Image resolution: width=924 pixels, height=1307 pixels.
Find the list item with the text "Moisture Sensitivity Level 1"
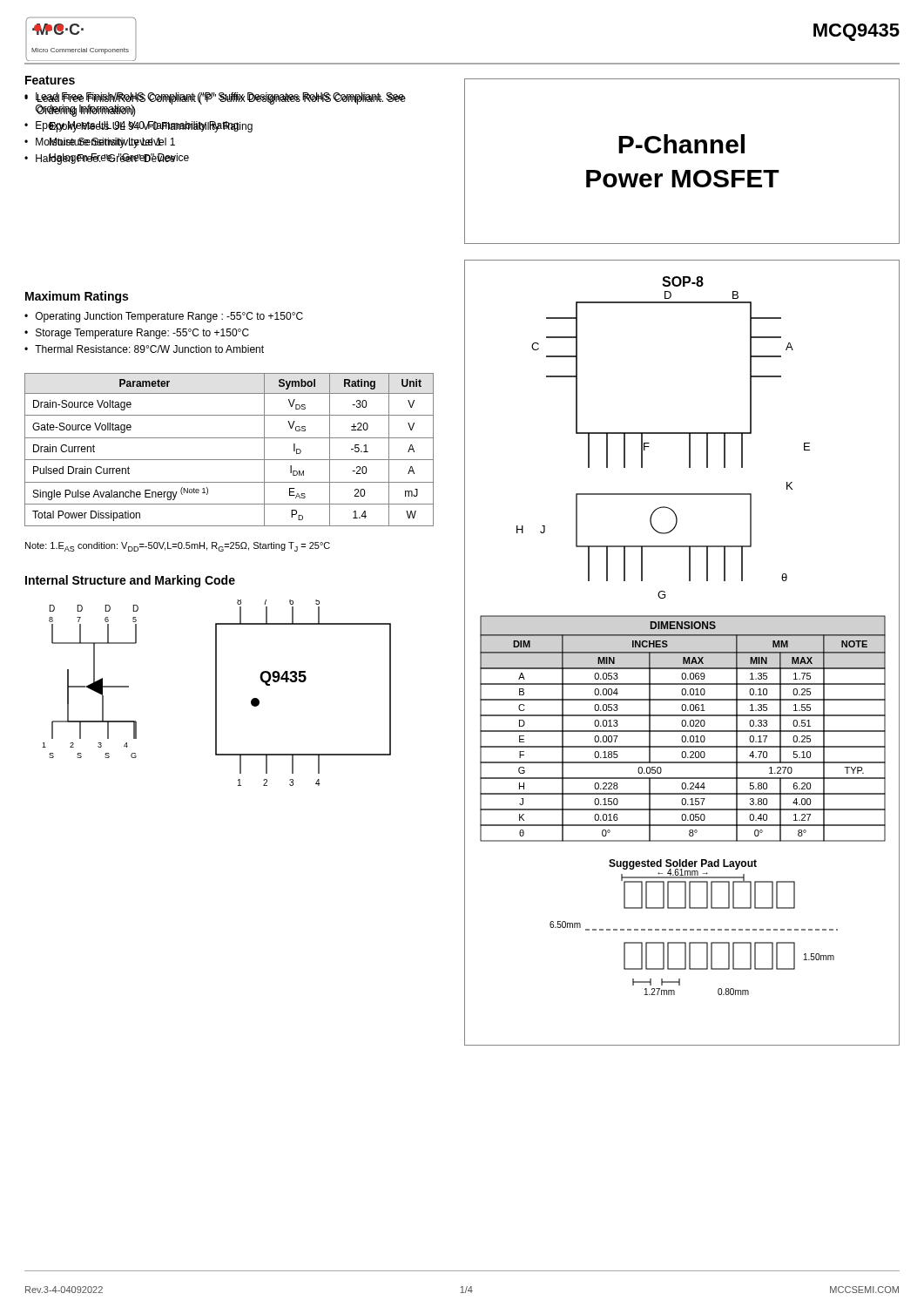coord(235,142)
